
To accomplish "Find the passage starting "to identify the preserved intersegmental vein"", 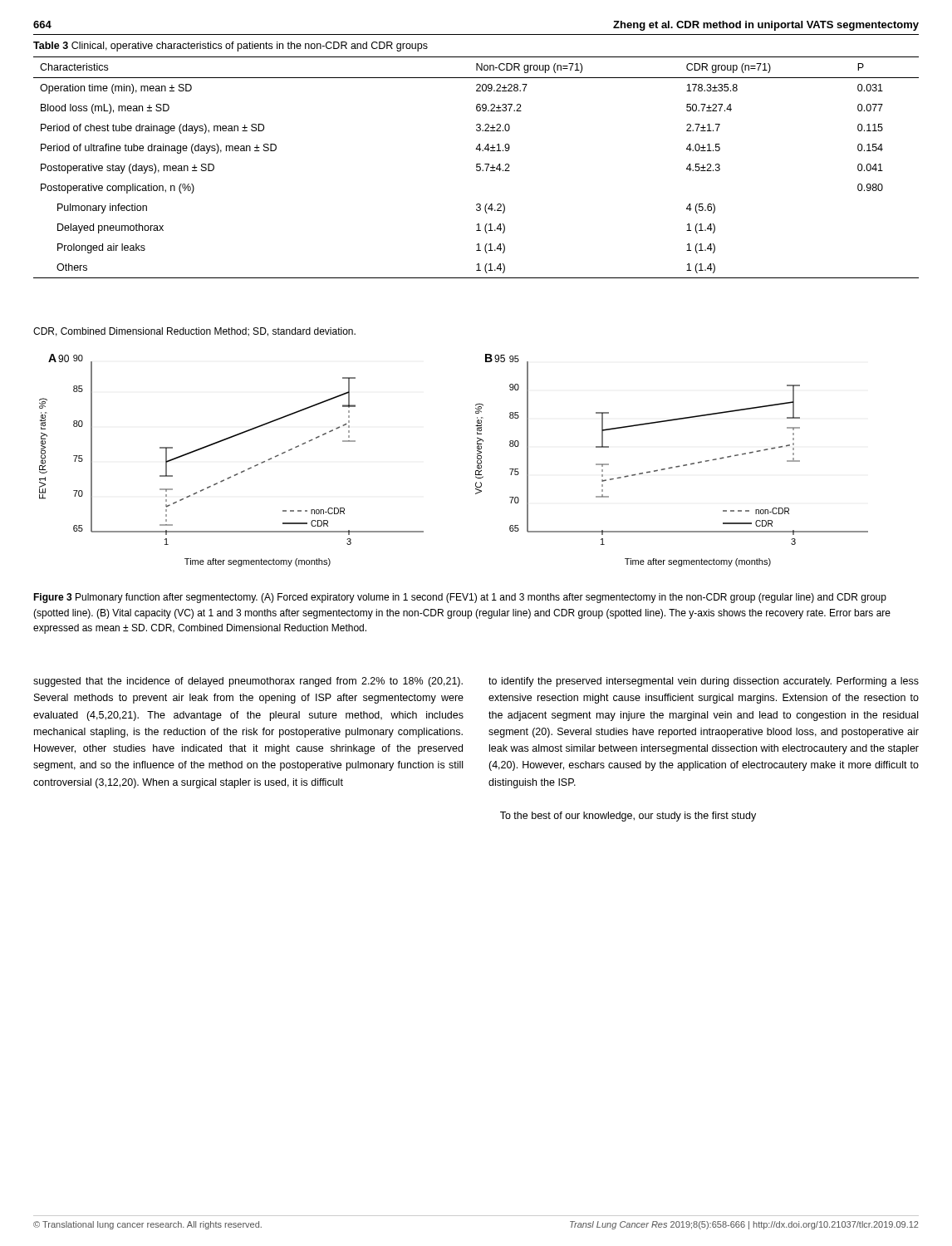I will 704,748.
